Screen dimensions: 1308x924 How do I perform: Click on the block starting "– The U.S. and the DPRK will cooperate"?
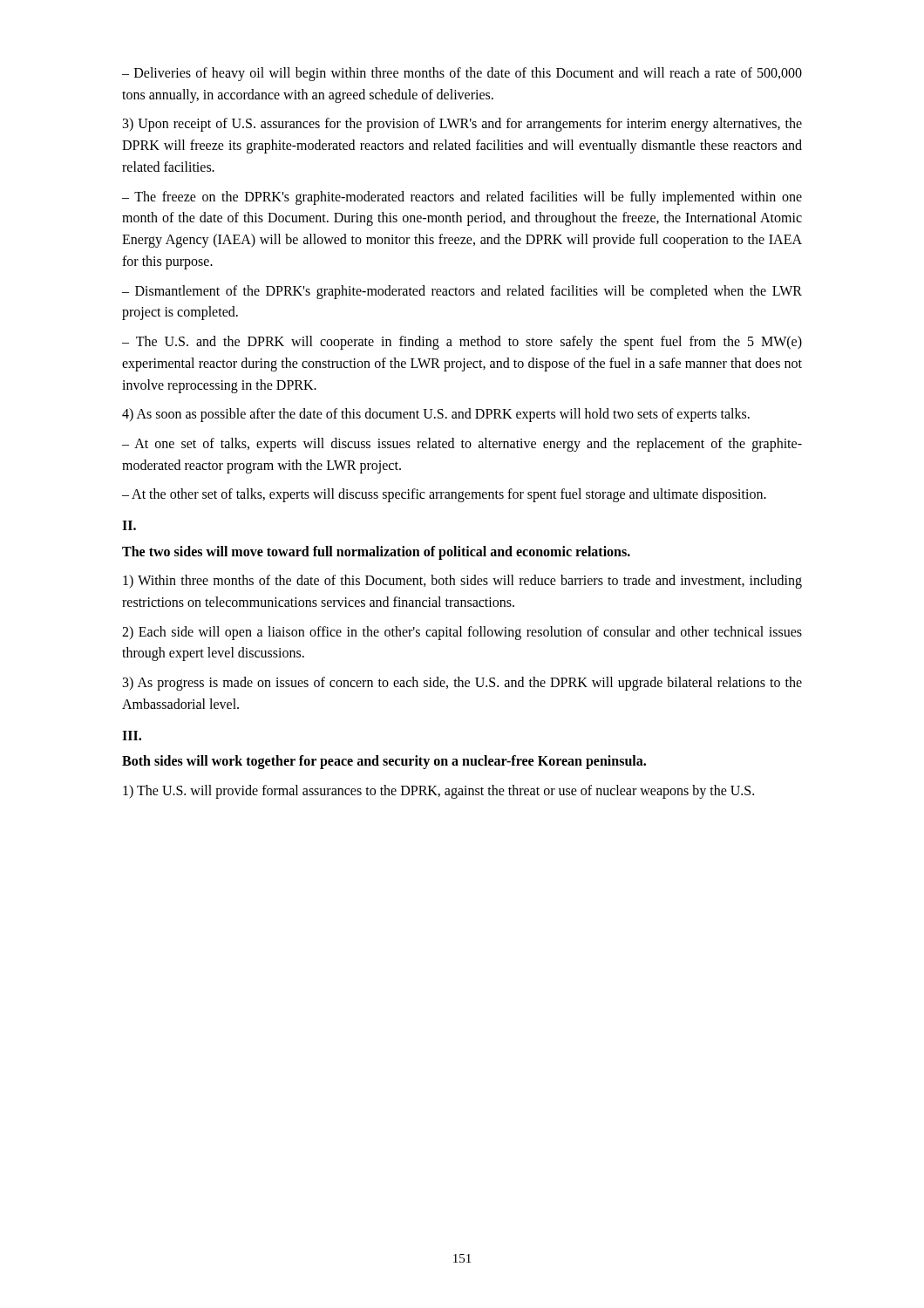[462, 364]
